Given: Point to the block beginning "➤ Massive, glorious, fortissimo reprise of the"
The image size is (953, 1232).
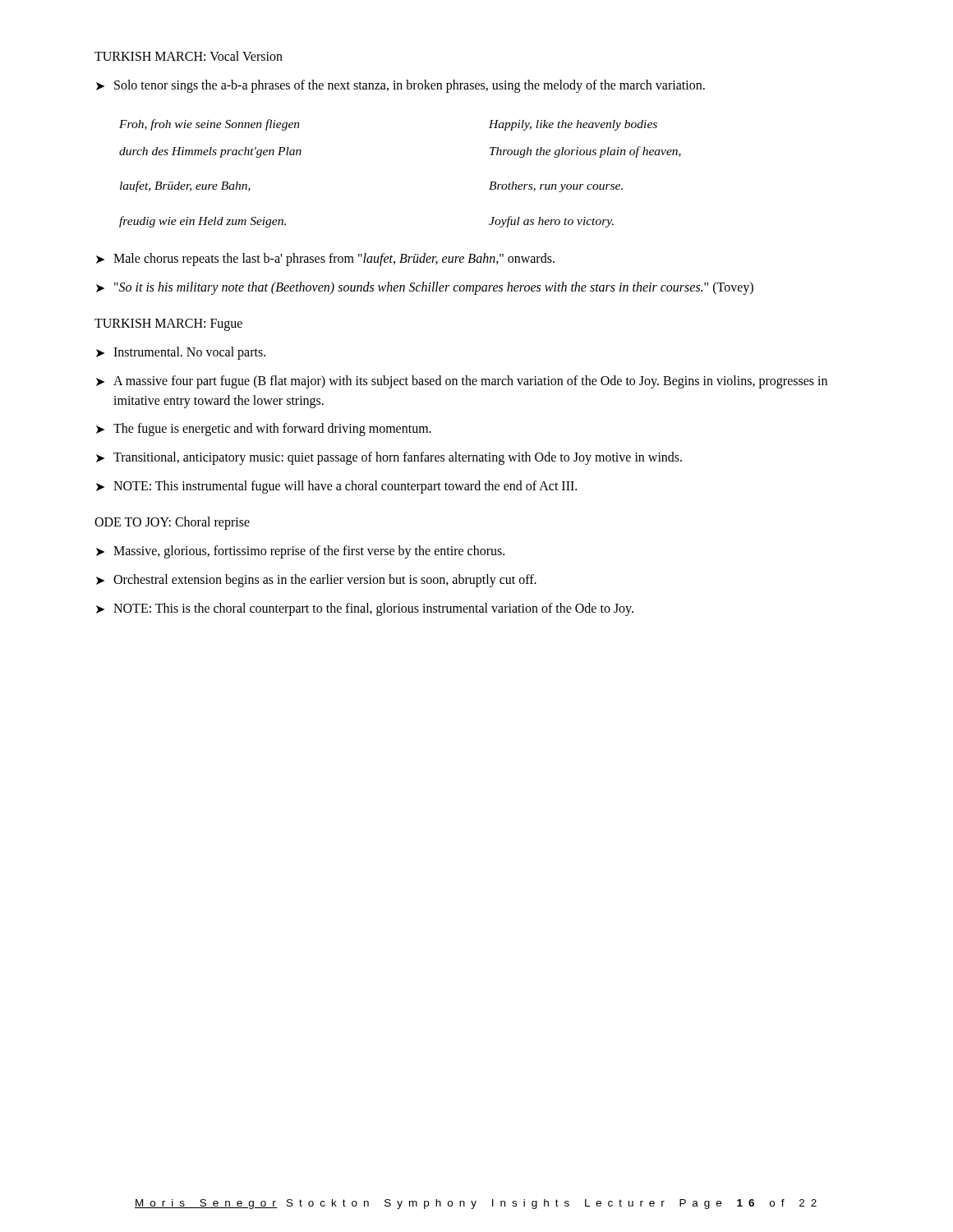Looking at the screenshot, I should tap(476, 552).
